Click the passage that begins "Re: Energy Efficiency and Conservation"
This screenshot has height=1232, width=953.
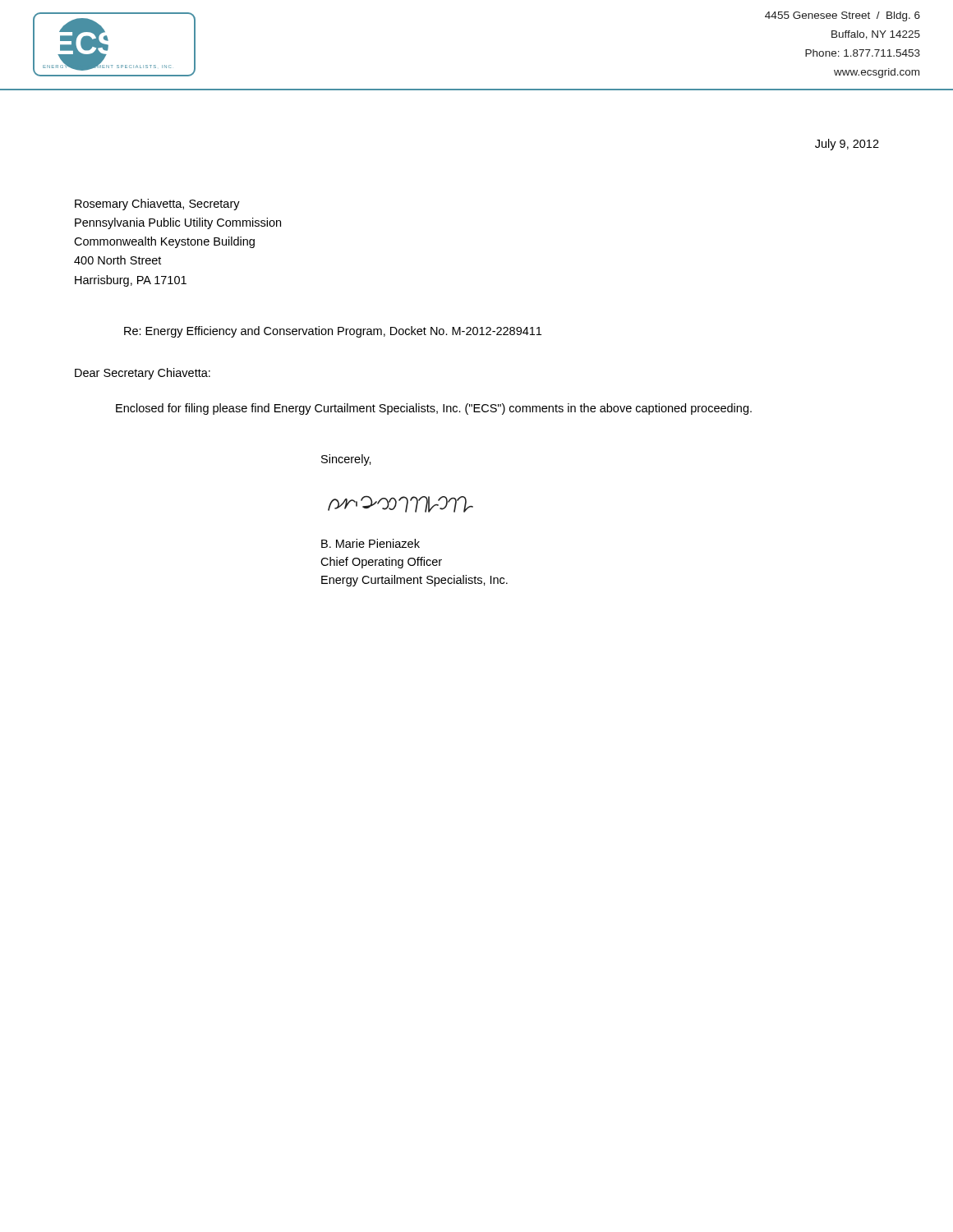pyautogui.click(x=333, y=331)
